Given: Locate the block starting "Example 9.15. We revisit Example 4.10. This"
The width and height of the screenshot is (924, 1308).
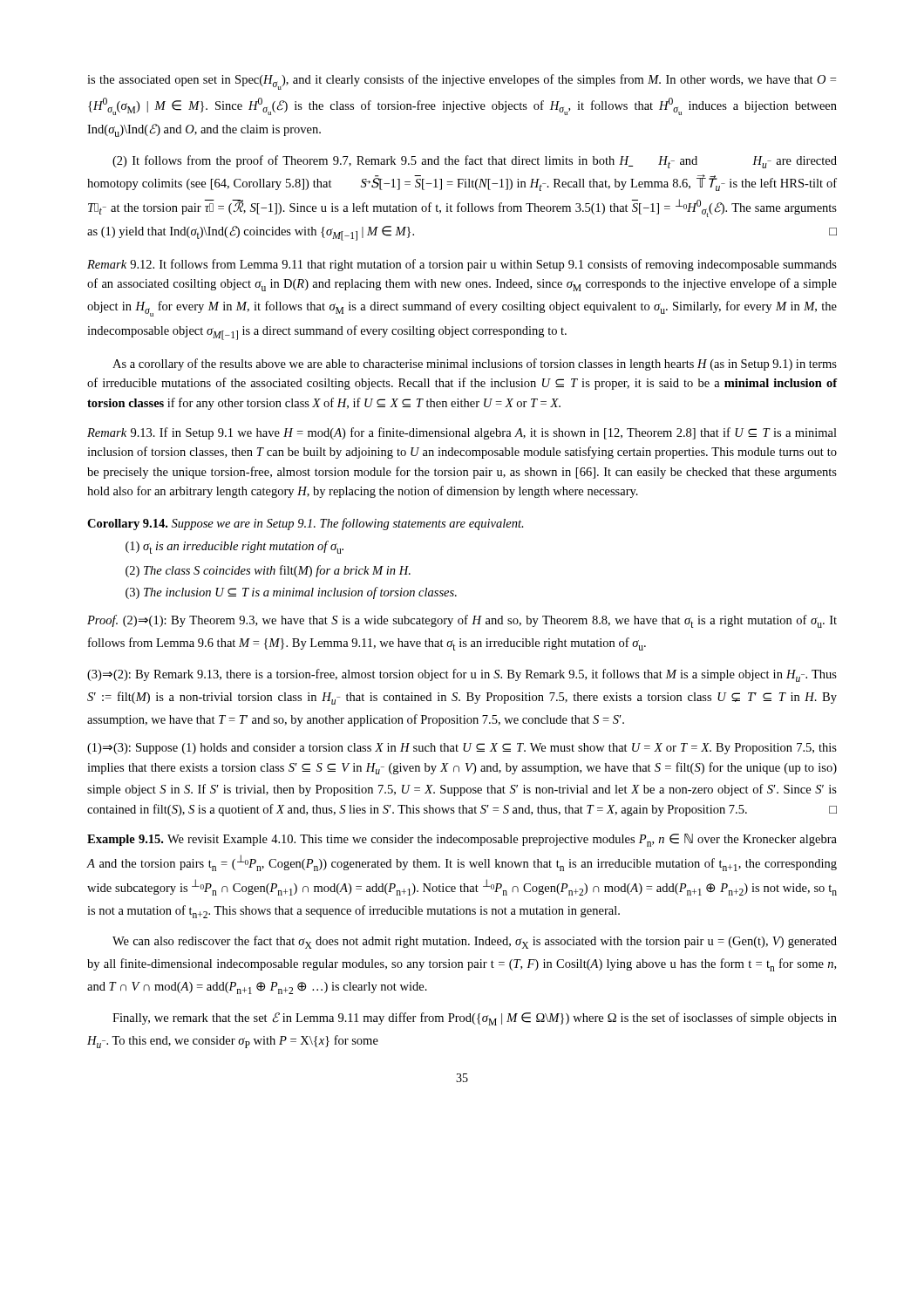Looking at the screenshot, I should click(462, 876).
